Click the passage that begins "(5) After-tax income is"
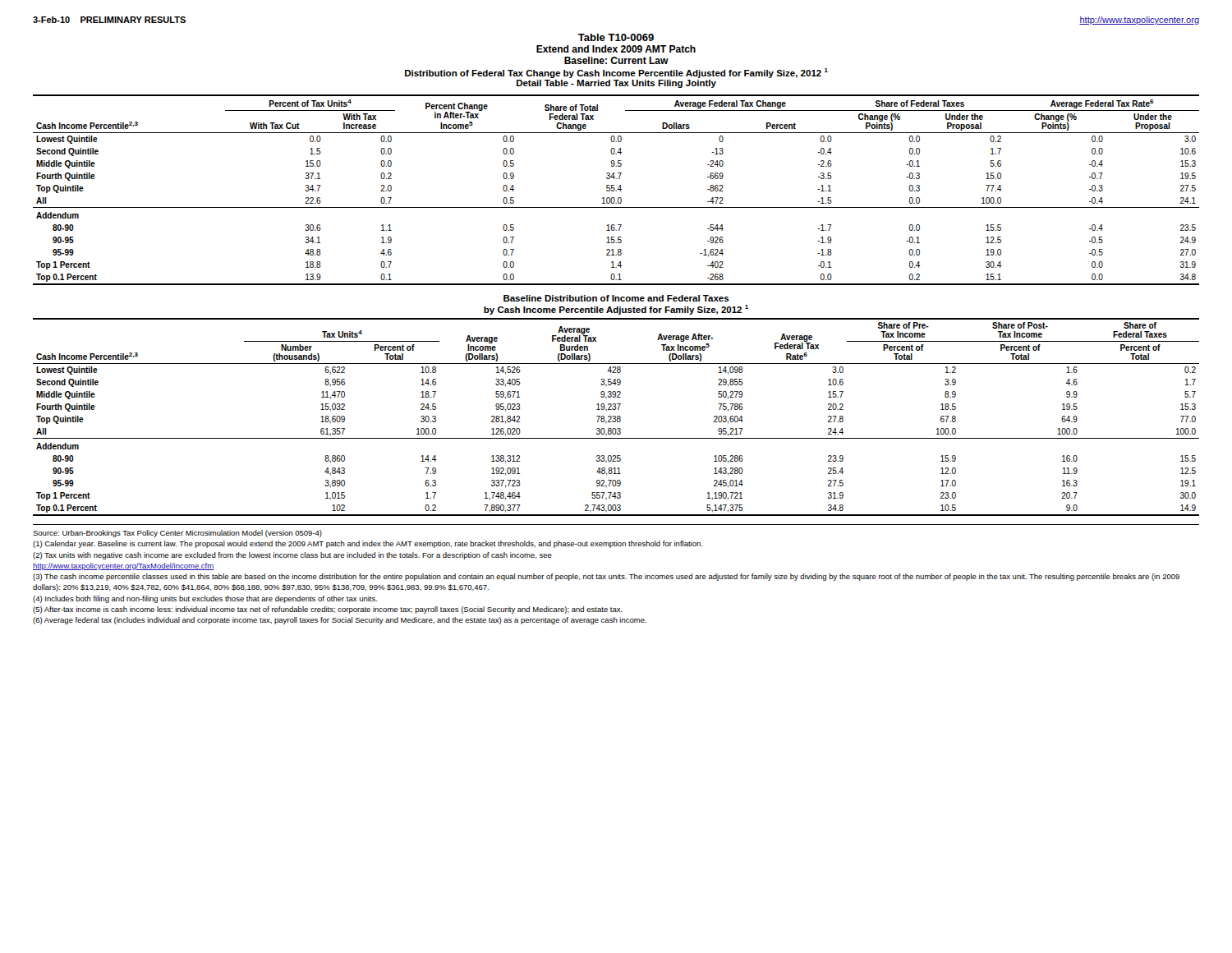1232x953 pixels. click(328, 609)
